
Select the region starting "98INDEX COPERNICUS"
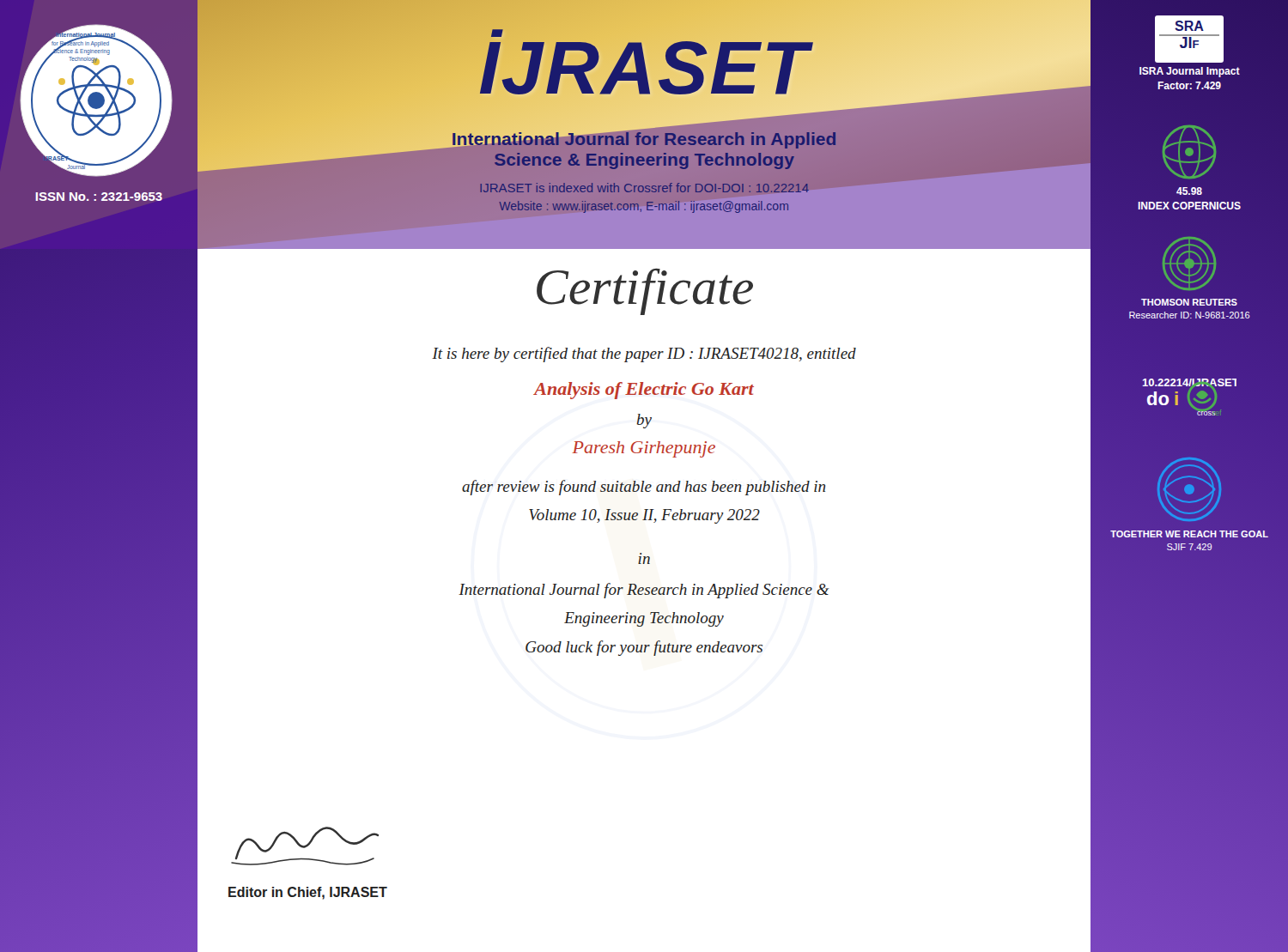click(1189, 199)
